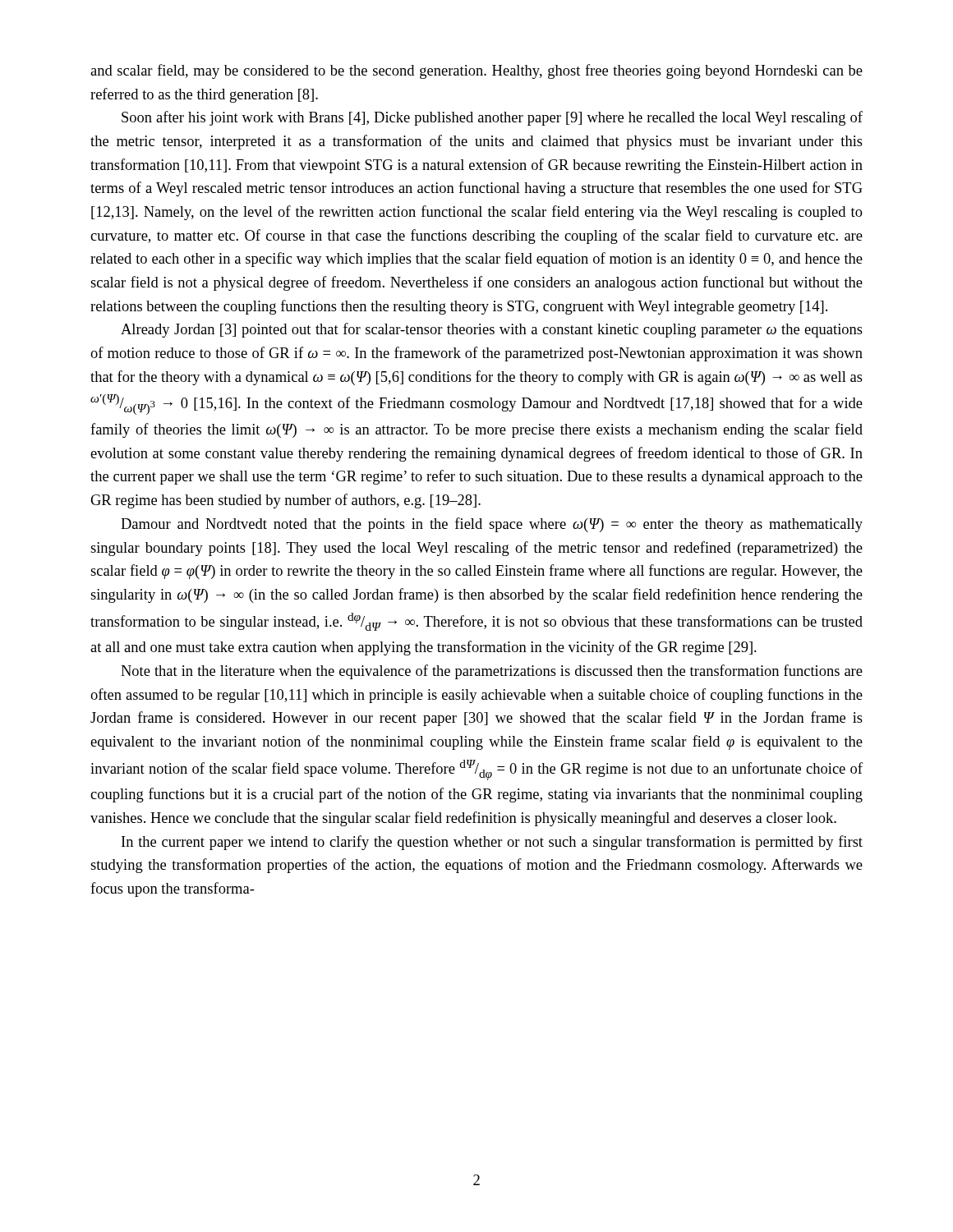Viewport: 953px width, 1232px height.
Task: Find the block on this page that starts "Already Jordan [3] pointed out that for"
Action: click(476, 415)
